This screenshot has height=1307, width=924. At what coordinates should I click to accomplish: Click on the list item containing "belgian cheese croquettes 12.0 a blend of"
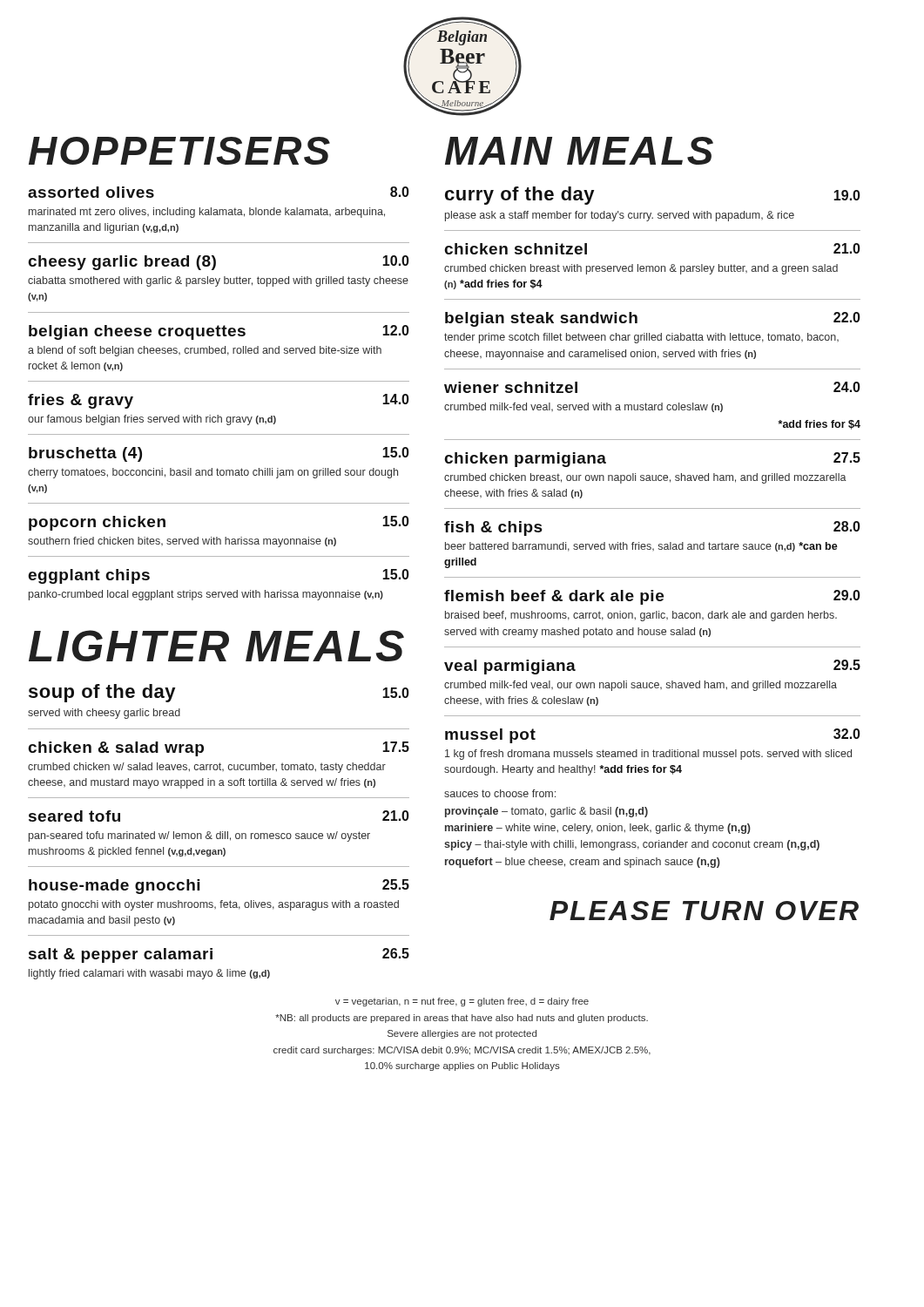pos(219,347)
